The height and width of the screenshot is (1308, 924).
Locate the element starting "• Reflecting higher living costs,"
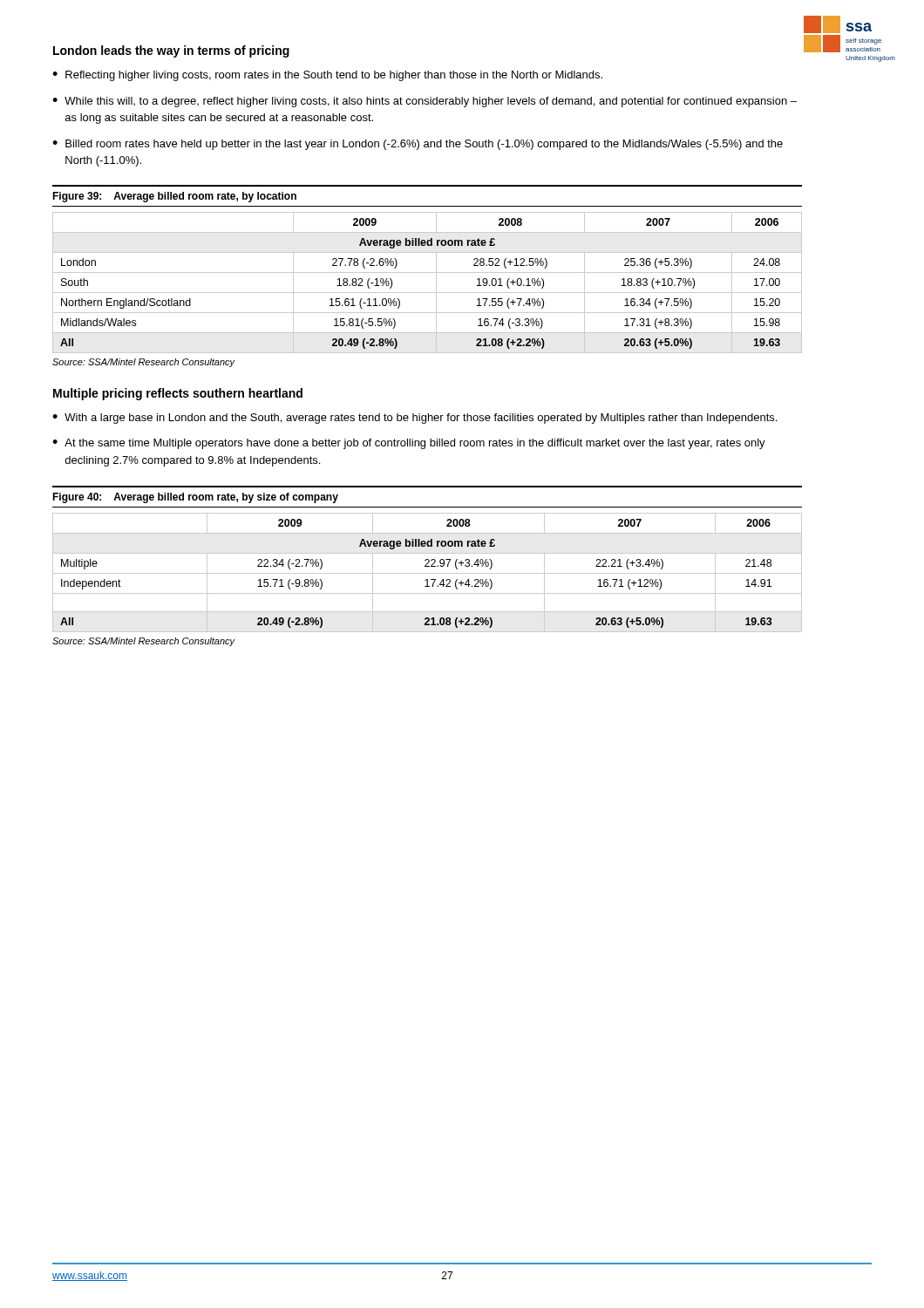click(328, 75)
